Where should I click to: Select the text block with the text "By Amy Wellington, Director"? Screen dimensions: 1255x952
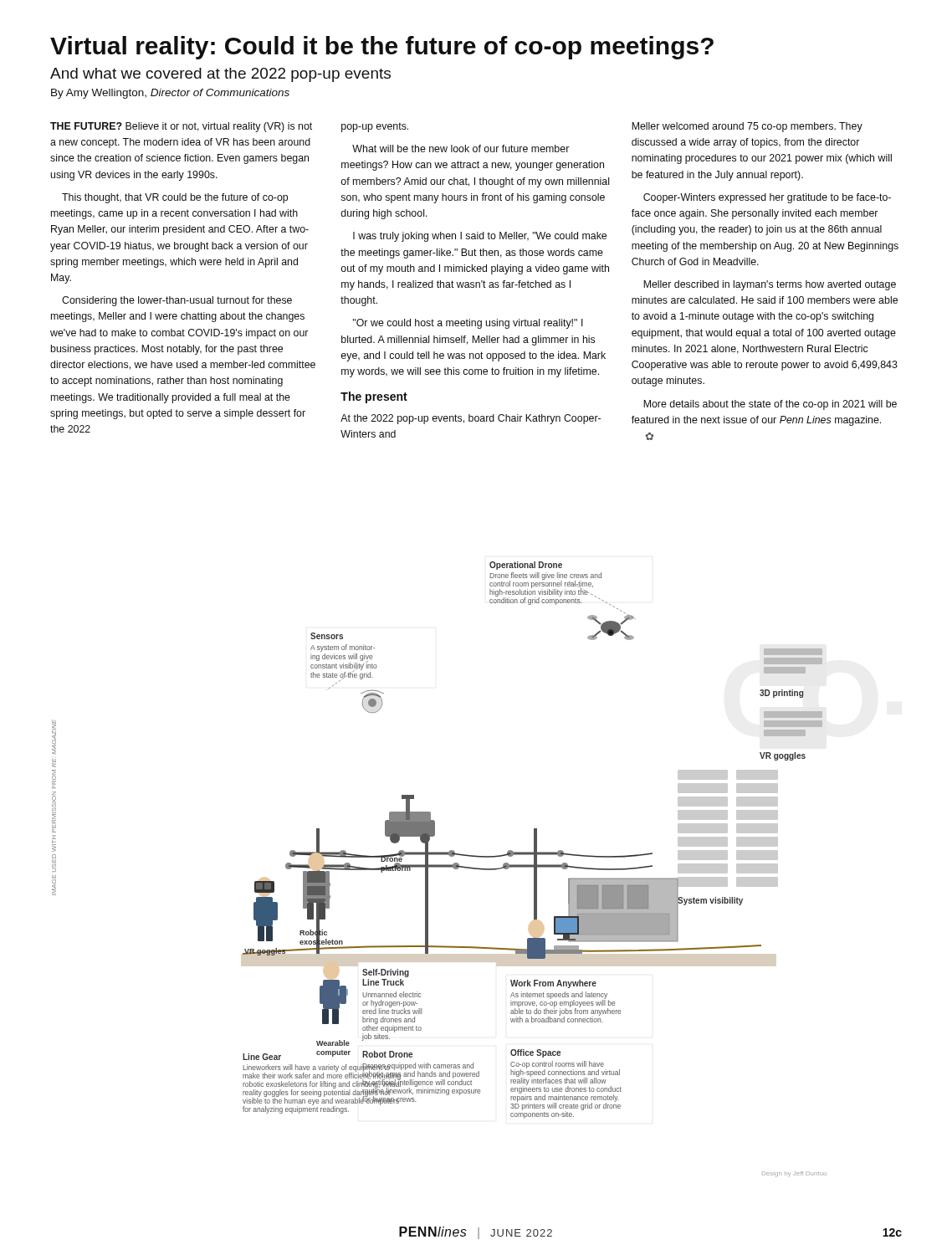click(x=170, y=94)
